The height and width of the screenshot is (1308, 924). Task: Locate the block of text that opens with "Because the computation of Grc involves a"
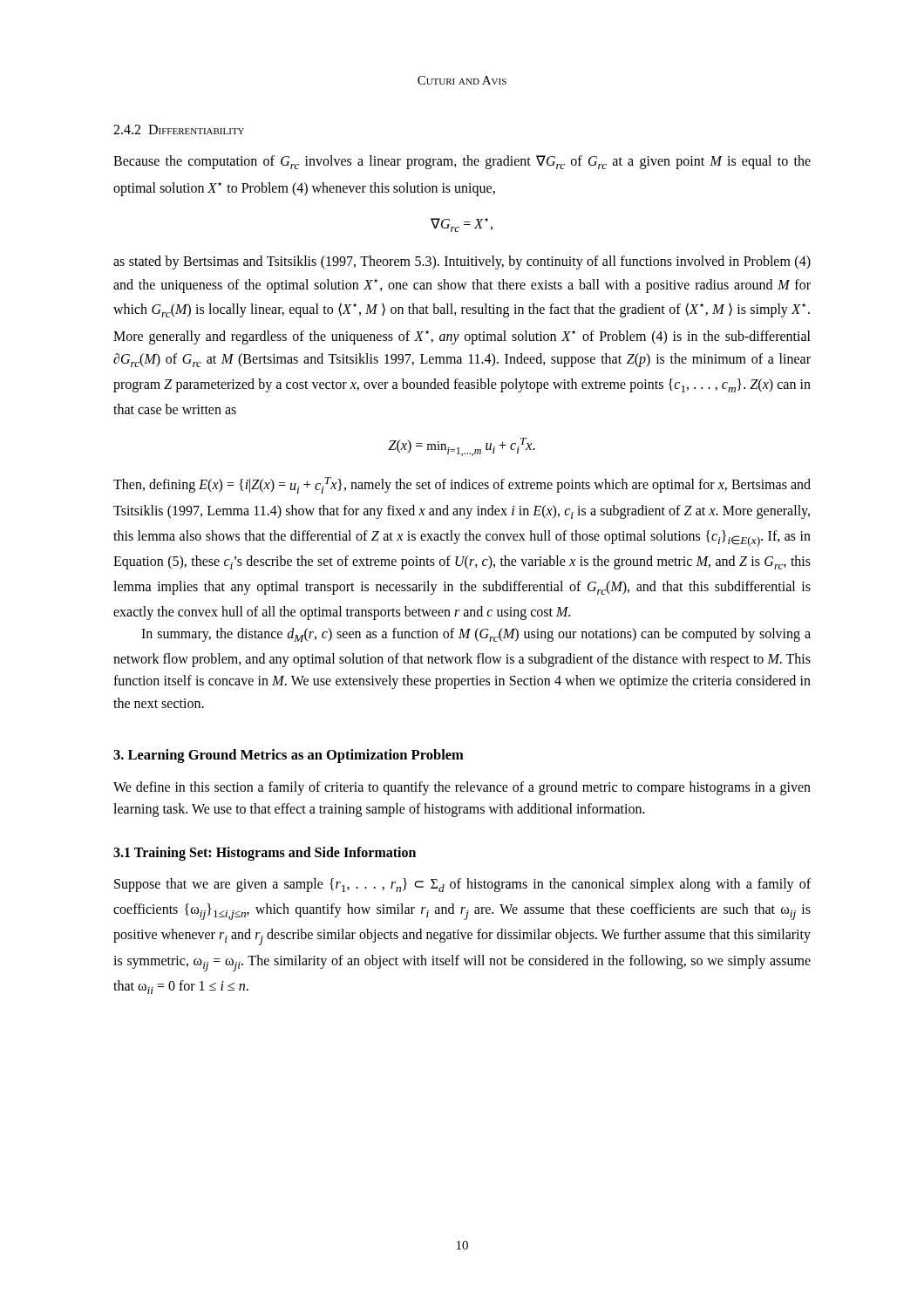462,174
